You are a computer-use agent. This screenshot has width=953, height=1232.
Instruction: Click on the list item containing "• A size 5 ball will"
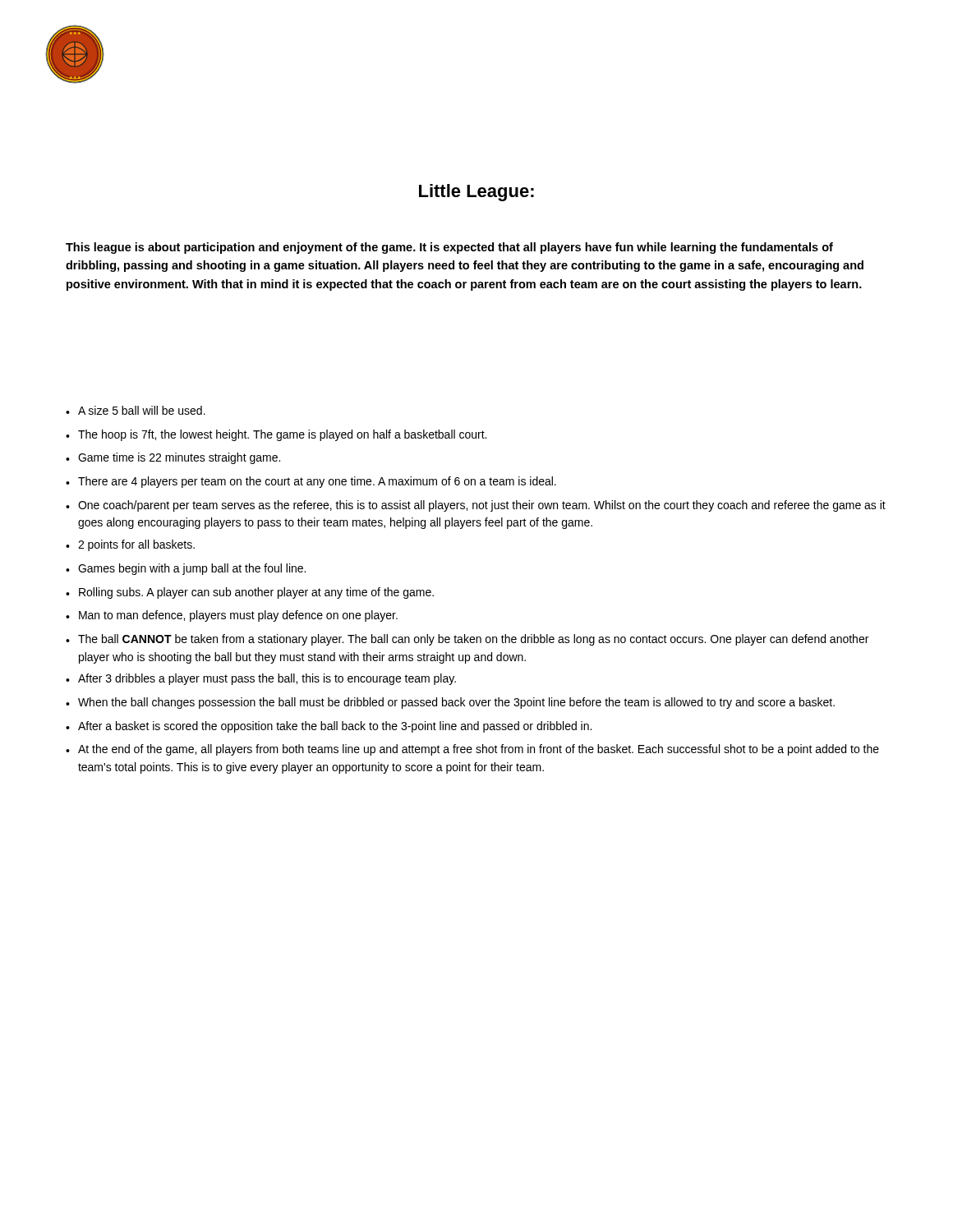tap(136, 410)
